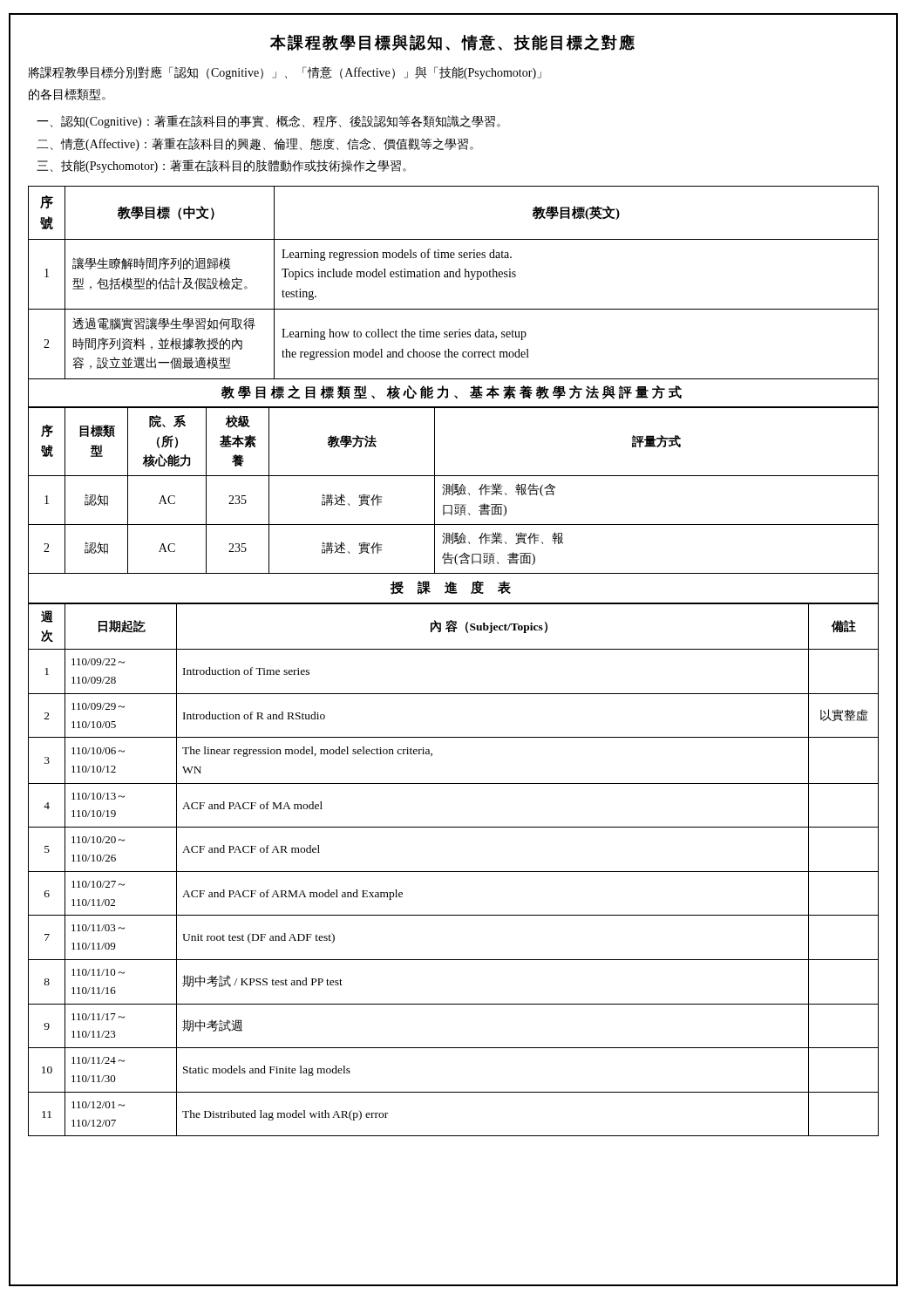Find the passage starting "授 課 進 度 表"
This screenshot has width=924, height=1308.
(x=453, y=588)
